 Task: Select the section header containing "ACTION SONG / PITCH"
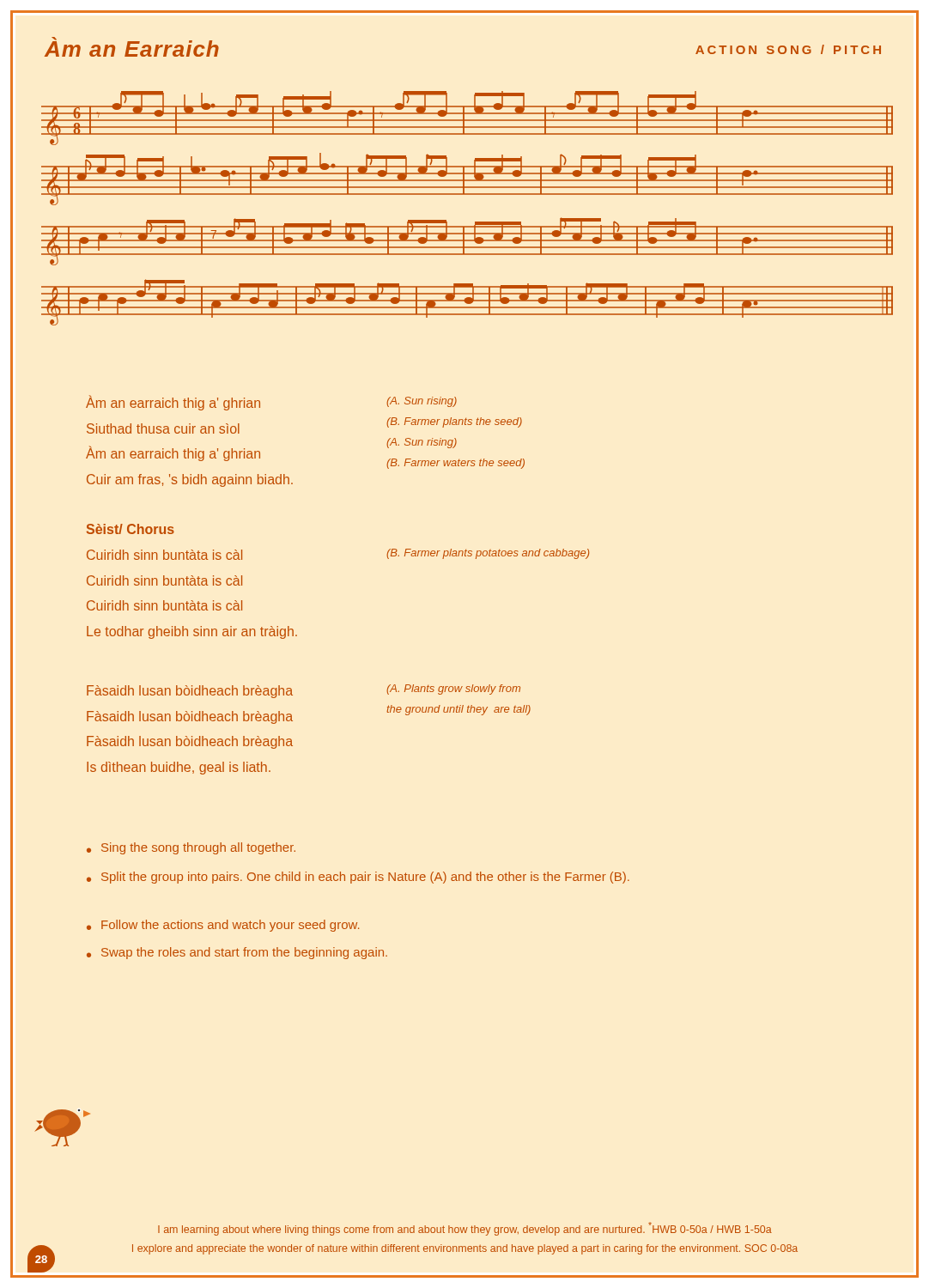(790, 49)
